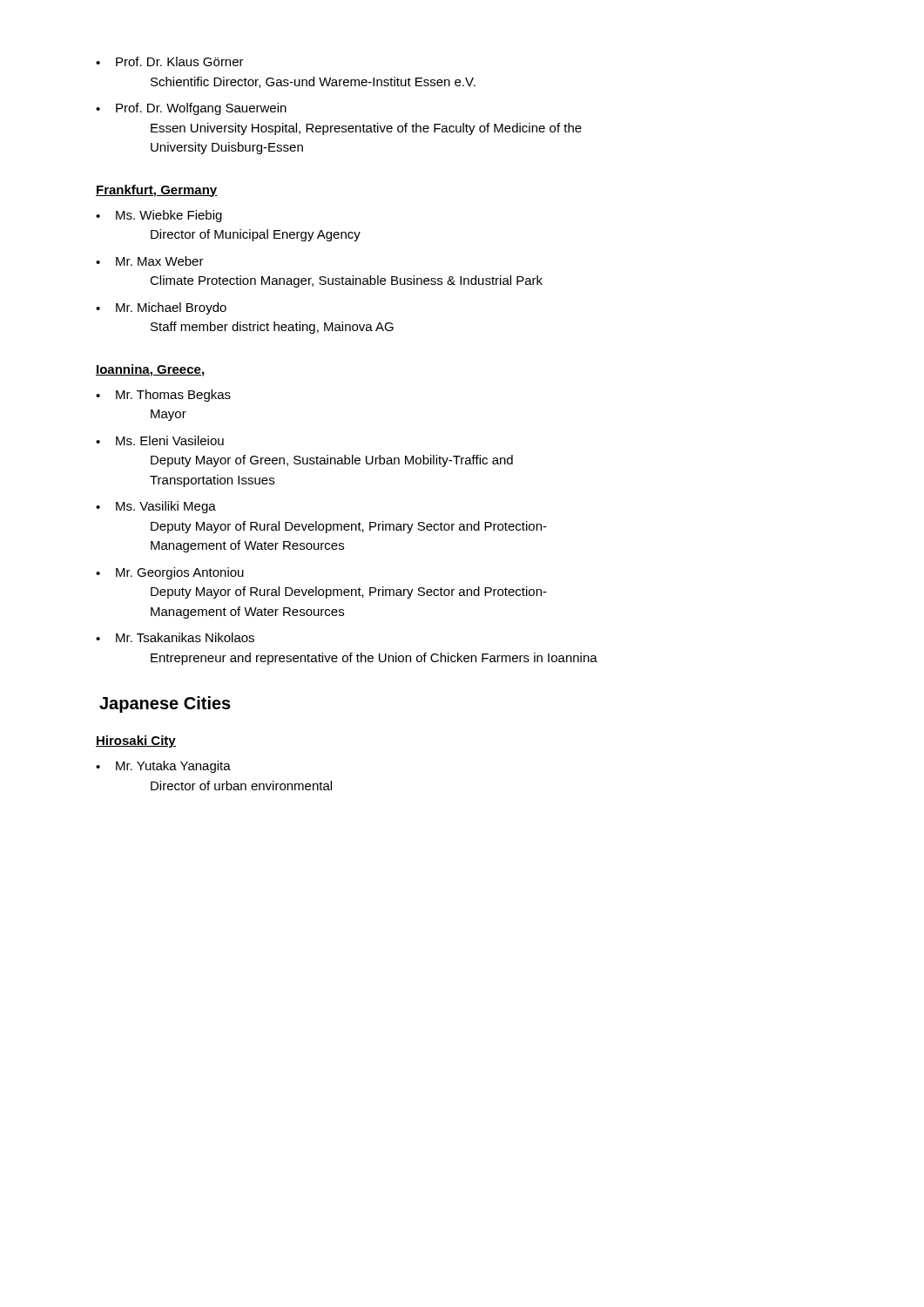The width and height of the screenshot is (924, 1307).
Task: Click on the list item that reads "• Mr. Yutaka Yanagita Director"
Action: (x=163, y=767)
